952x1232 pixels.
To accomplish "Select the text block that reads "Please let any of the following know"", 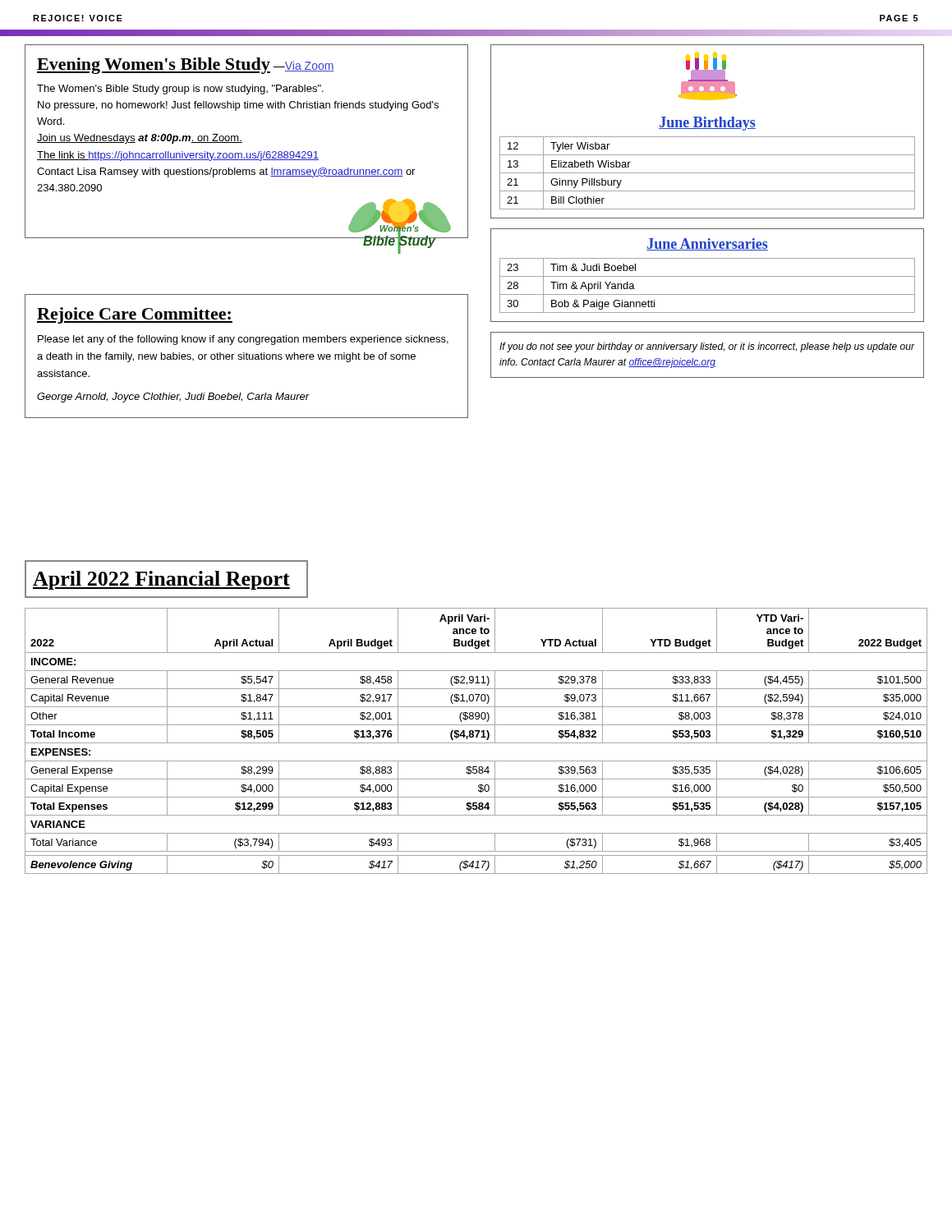I will tap(243, 356).
